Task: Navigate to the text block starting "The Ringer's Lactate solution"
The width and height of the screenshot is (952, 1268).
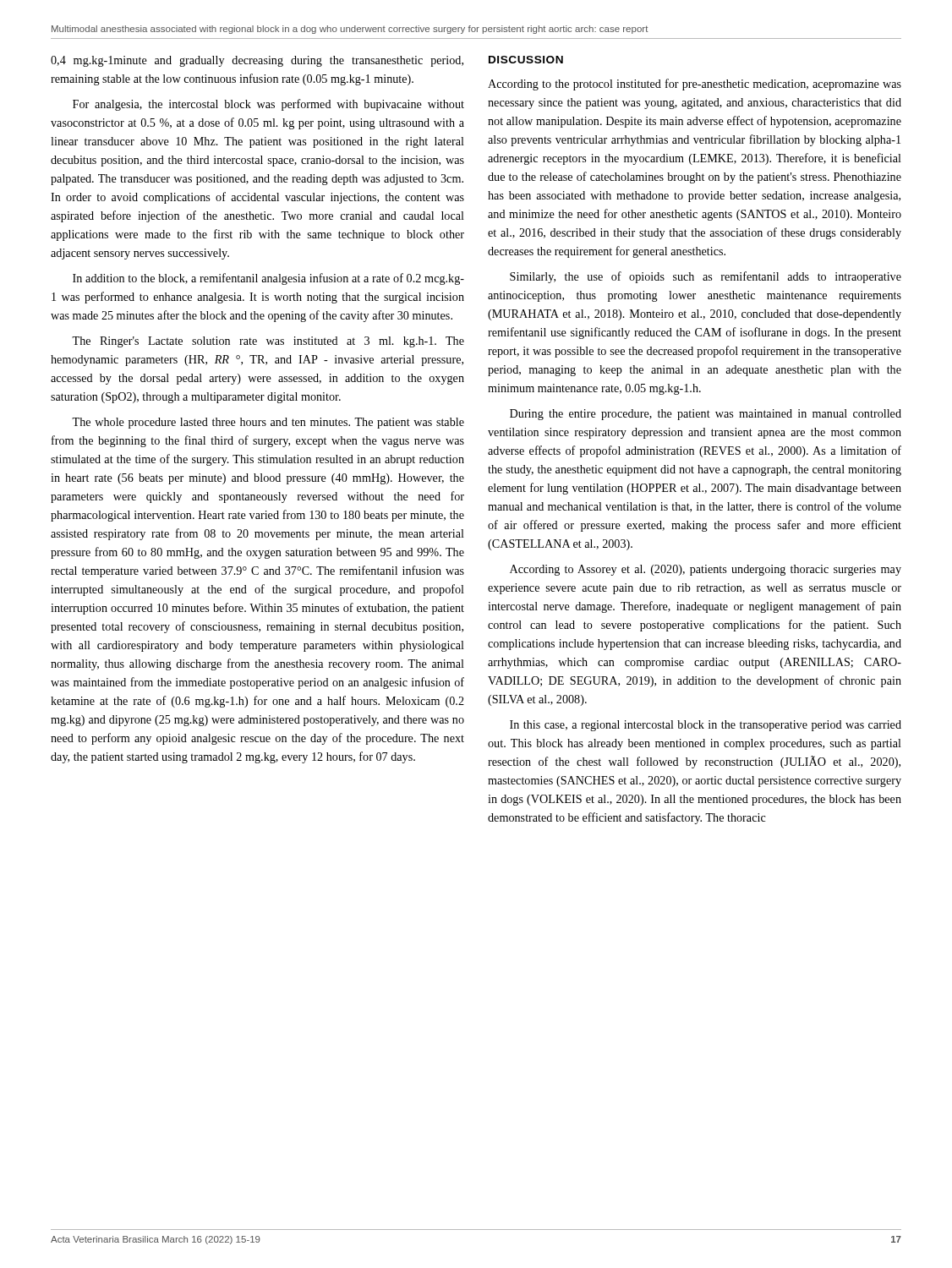Action: 257,369
